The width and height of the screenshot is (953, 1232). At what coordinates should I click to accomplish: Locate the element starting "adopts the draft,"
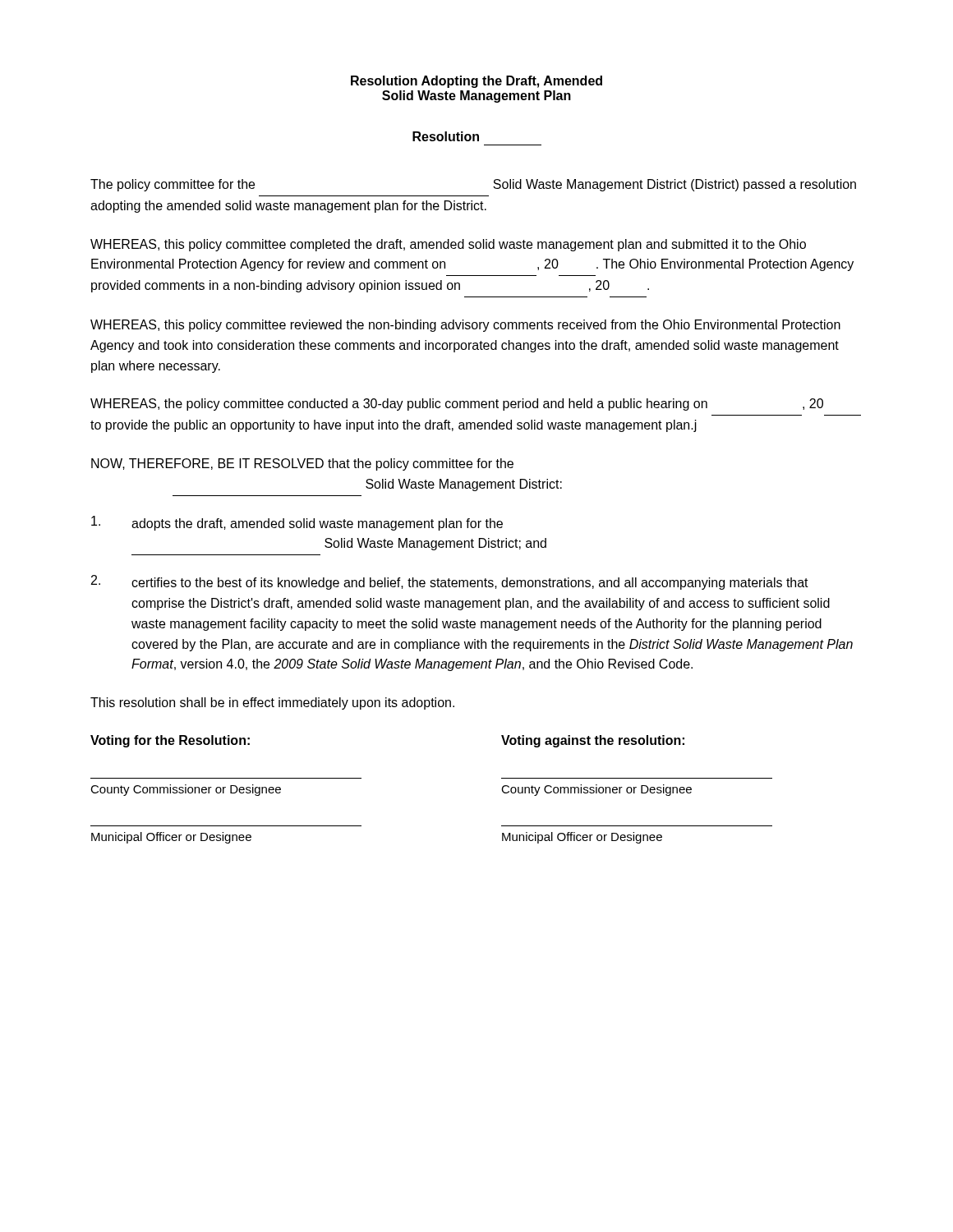pyautogui.click(x=476, y=535)
